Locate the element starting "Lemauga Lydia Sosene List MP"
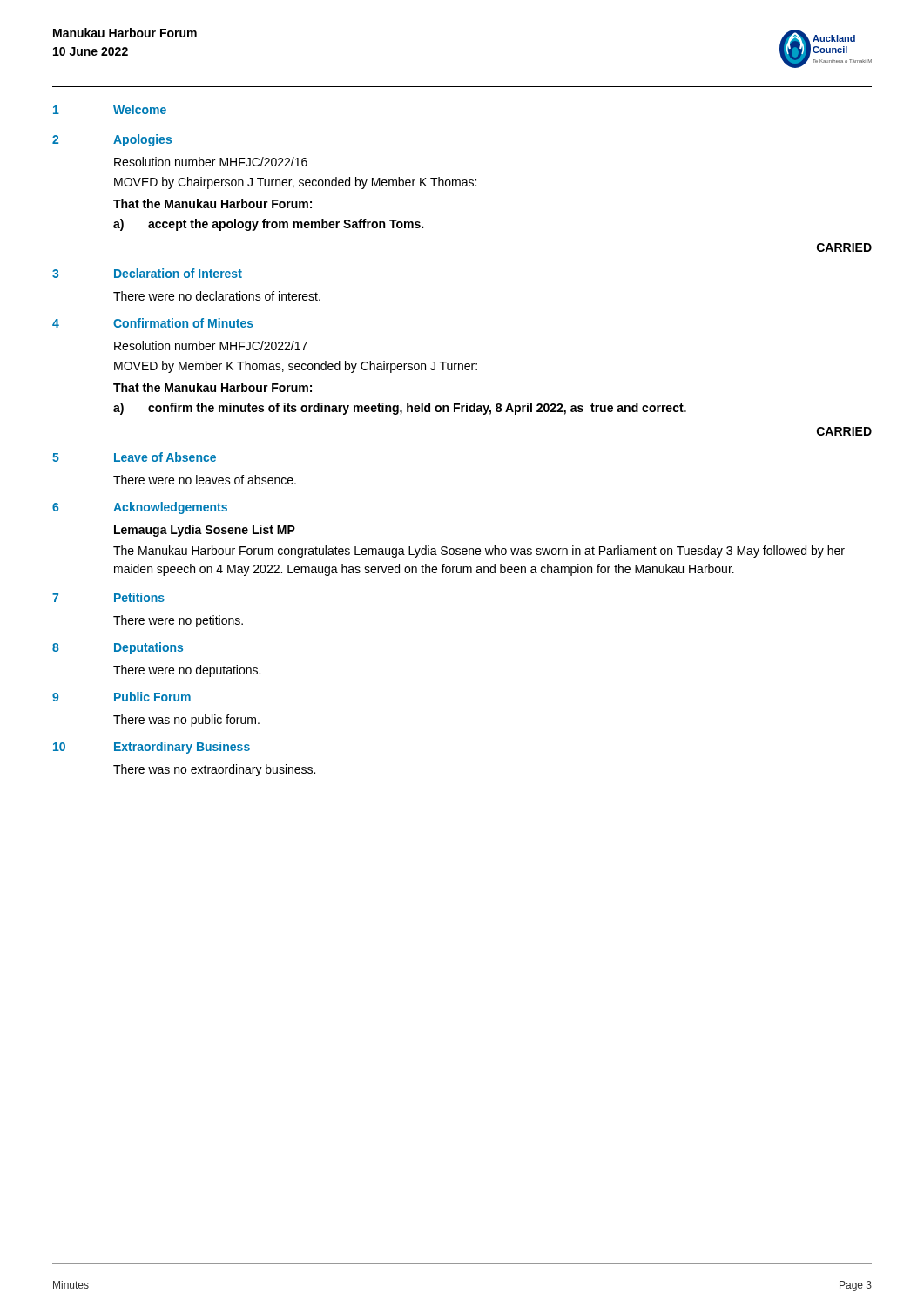The image size is (924, 1307). [204, 530]
